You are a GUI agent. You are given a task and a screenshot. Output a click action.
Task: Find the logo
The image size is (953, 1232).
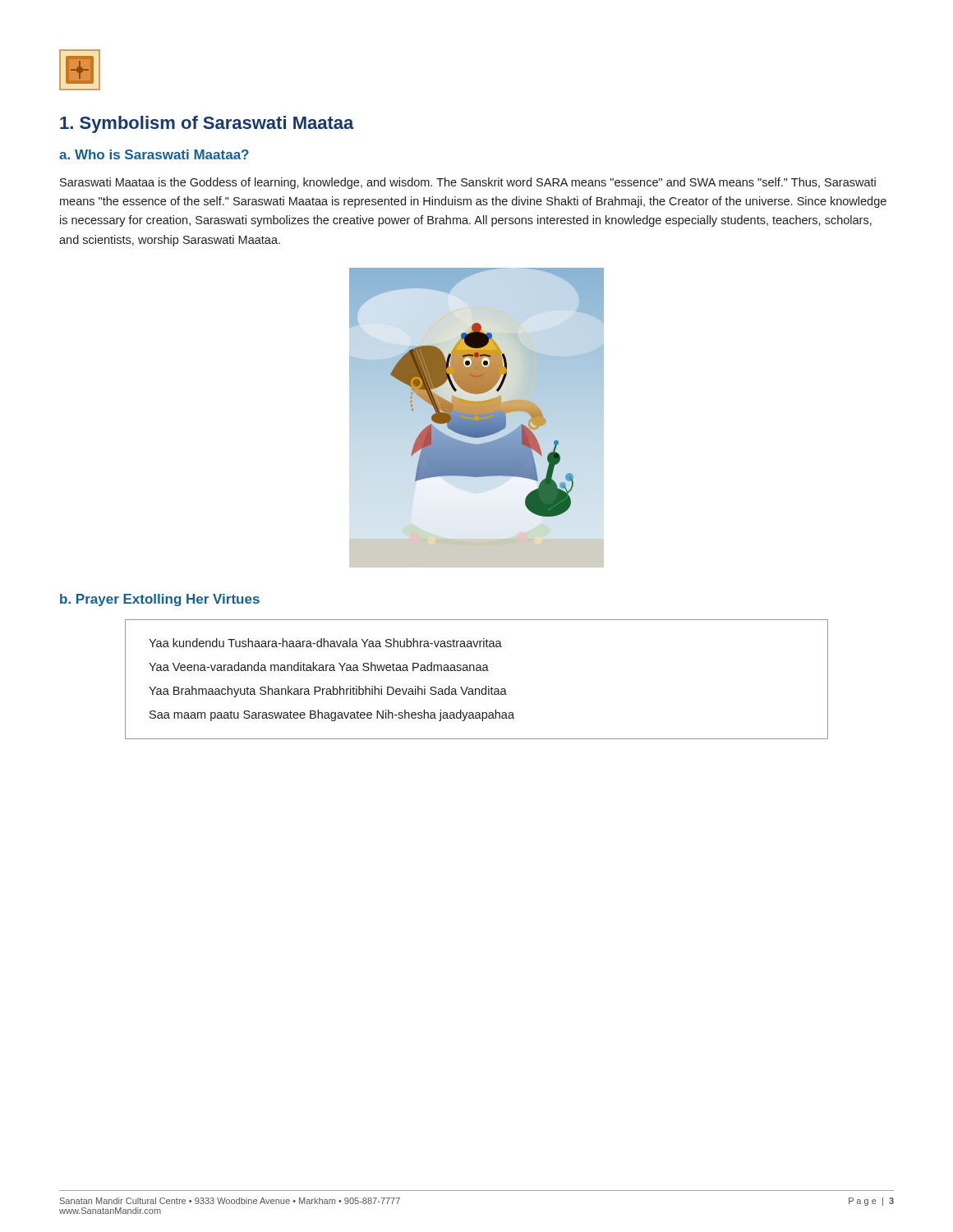tap(476, 71)
